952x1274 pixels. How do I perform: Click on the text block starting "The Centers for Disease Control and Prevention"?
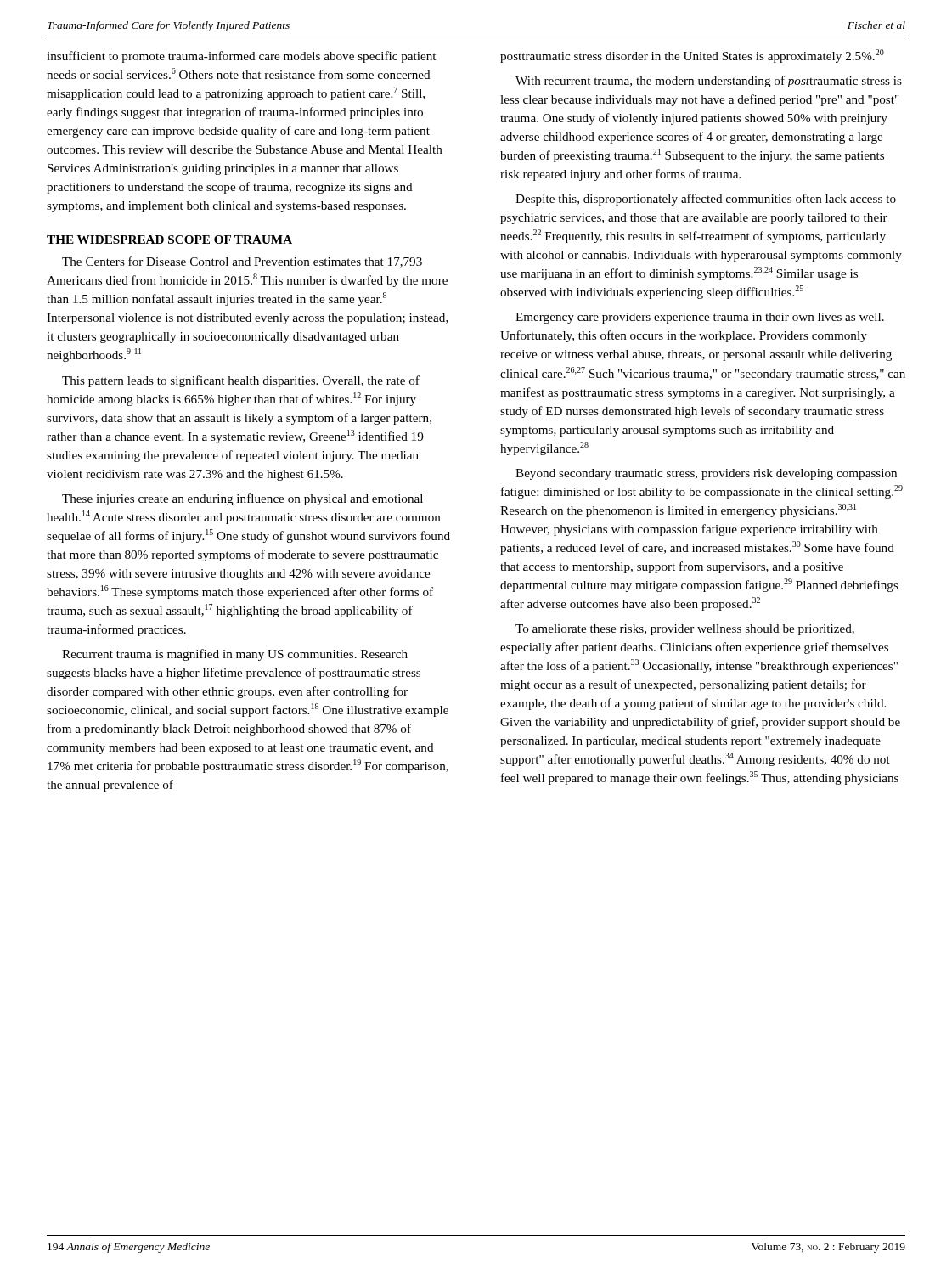pyautogui.click(x=250, y=523)
